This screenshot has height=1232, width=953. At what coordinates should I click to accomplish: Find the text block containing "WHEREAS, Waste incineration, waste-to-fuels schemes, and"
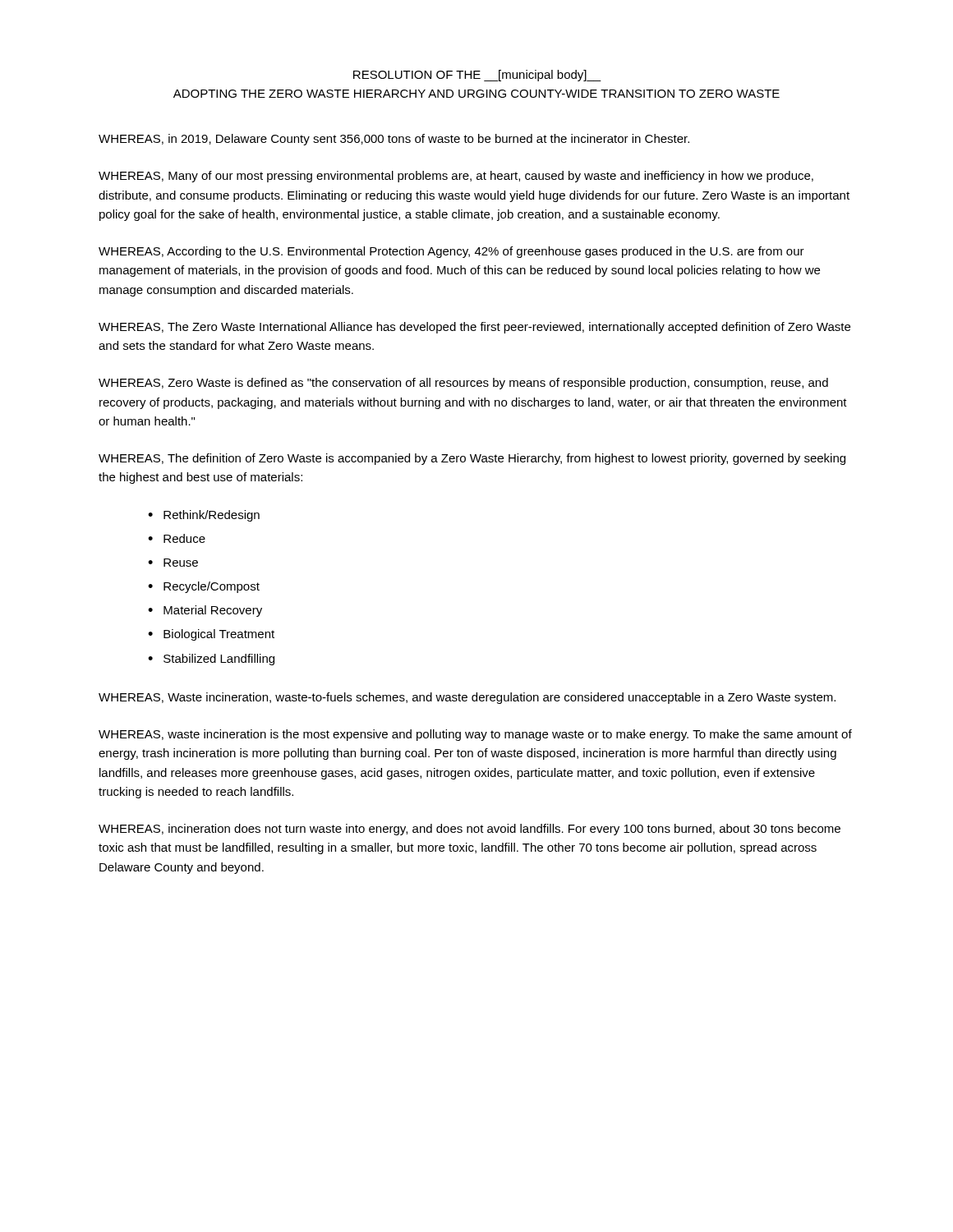[x=468, y=697]
